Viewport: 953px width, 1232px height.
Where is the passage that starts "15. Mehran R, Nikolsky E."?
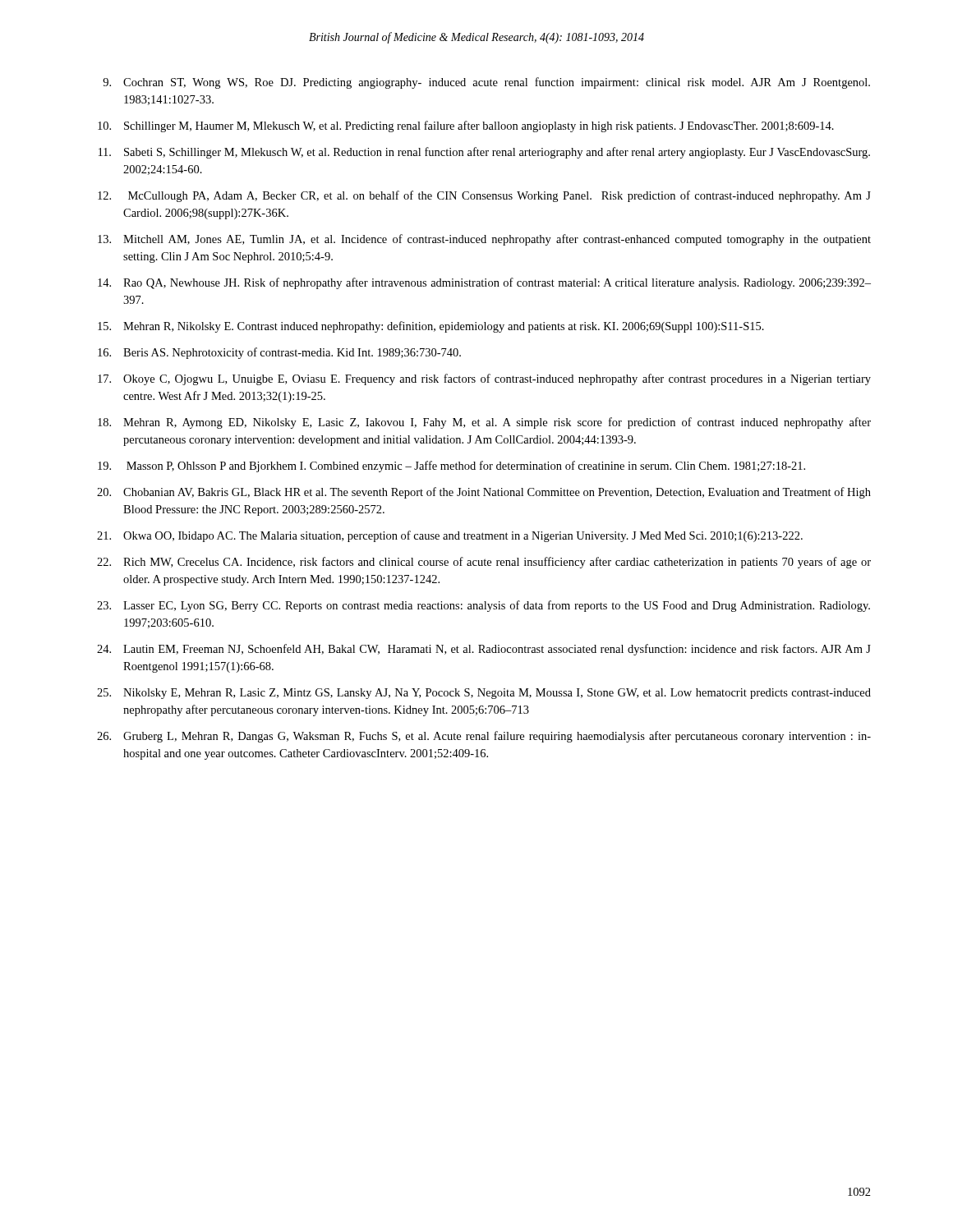coord(476,327)
